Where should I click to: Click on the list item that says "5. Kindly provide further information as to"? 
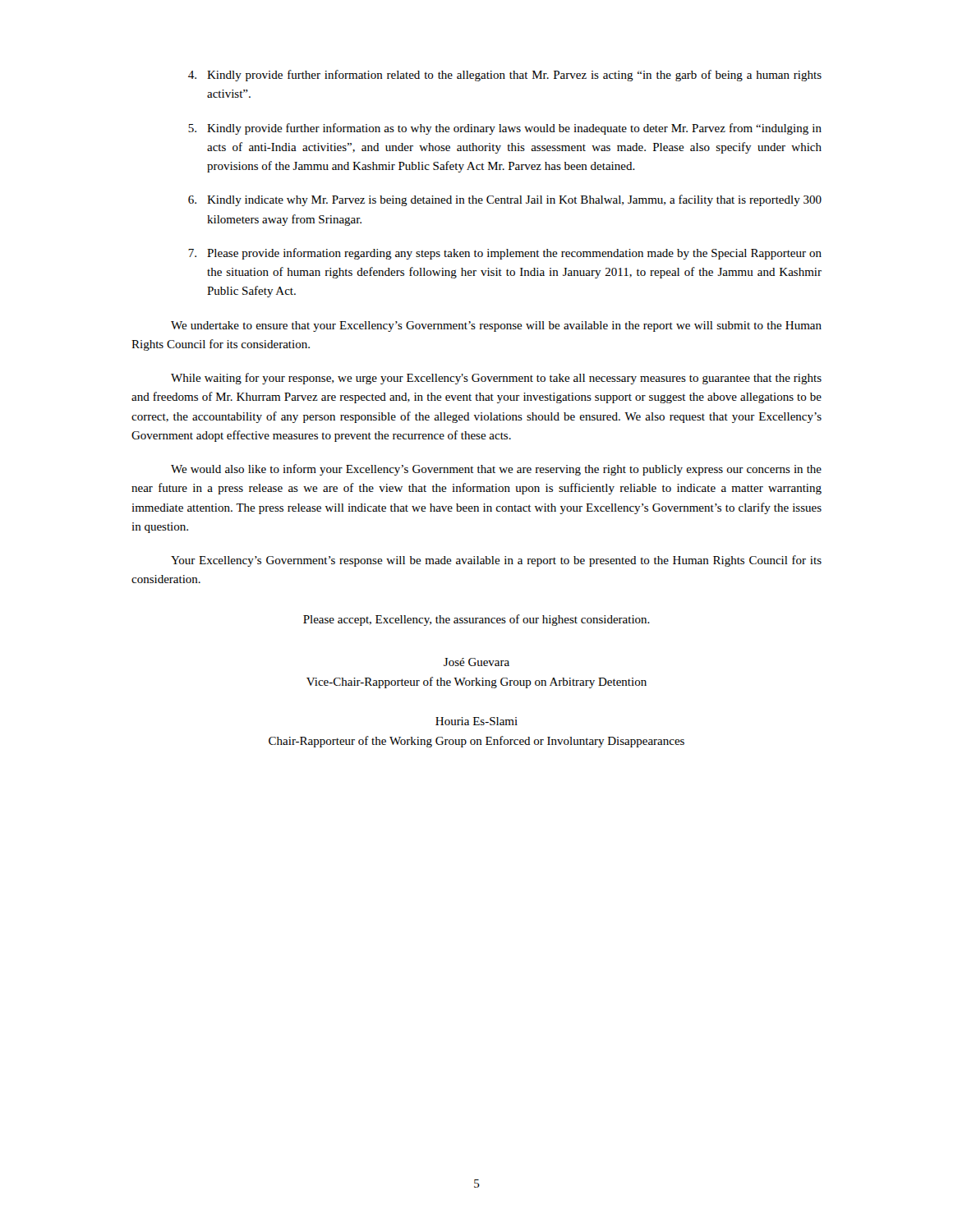(x=476, y=147)
